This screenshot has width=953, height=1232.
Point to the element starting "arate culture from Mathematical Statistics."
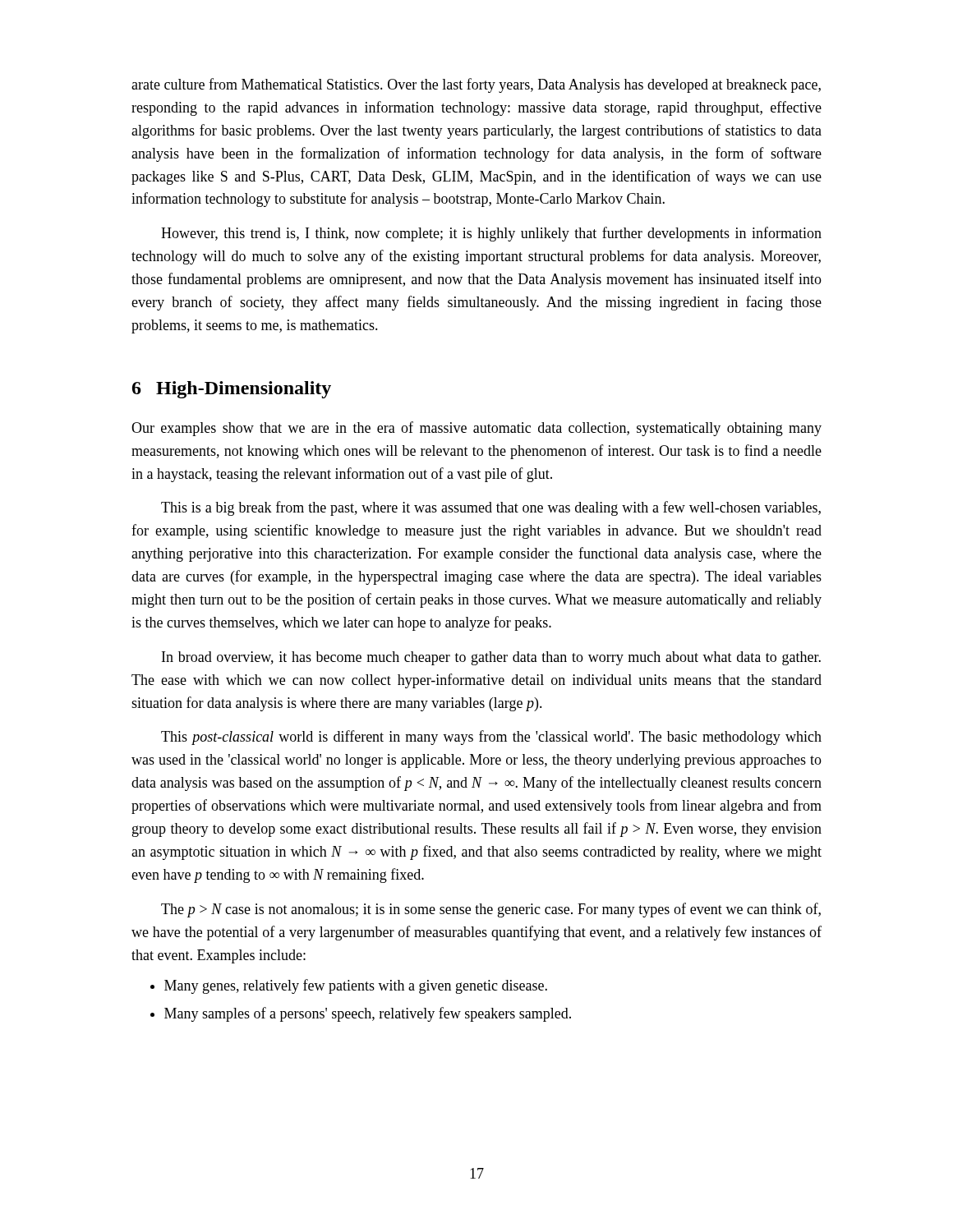476,143
